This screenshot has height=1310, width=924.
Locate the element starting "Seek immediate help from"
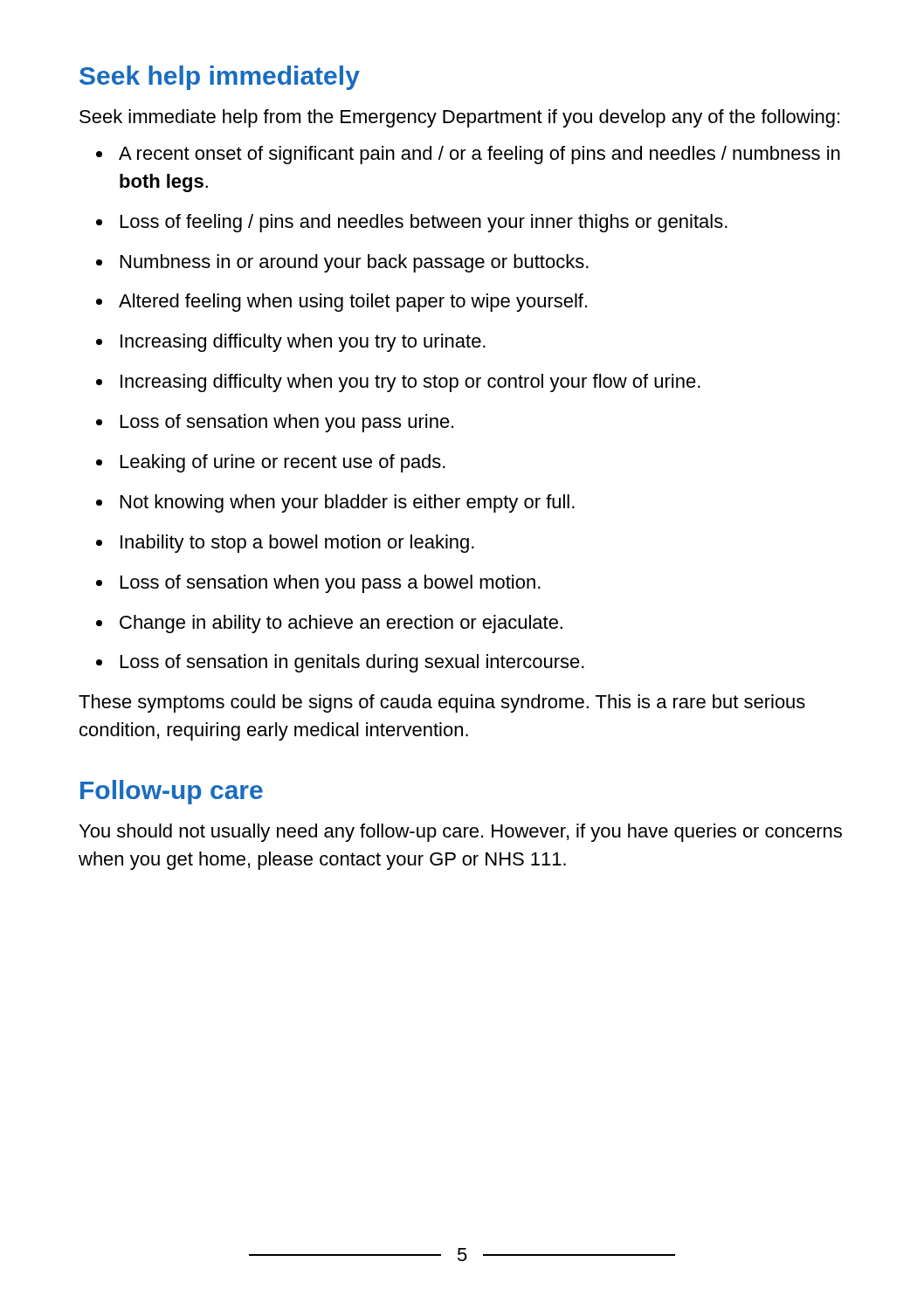tap(460, 117)
